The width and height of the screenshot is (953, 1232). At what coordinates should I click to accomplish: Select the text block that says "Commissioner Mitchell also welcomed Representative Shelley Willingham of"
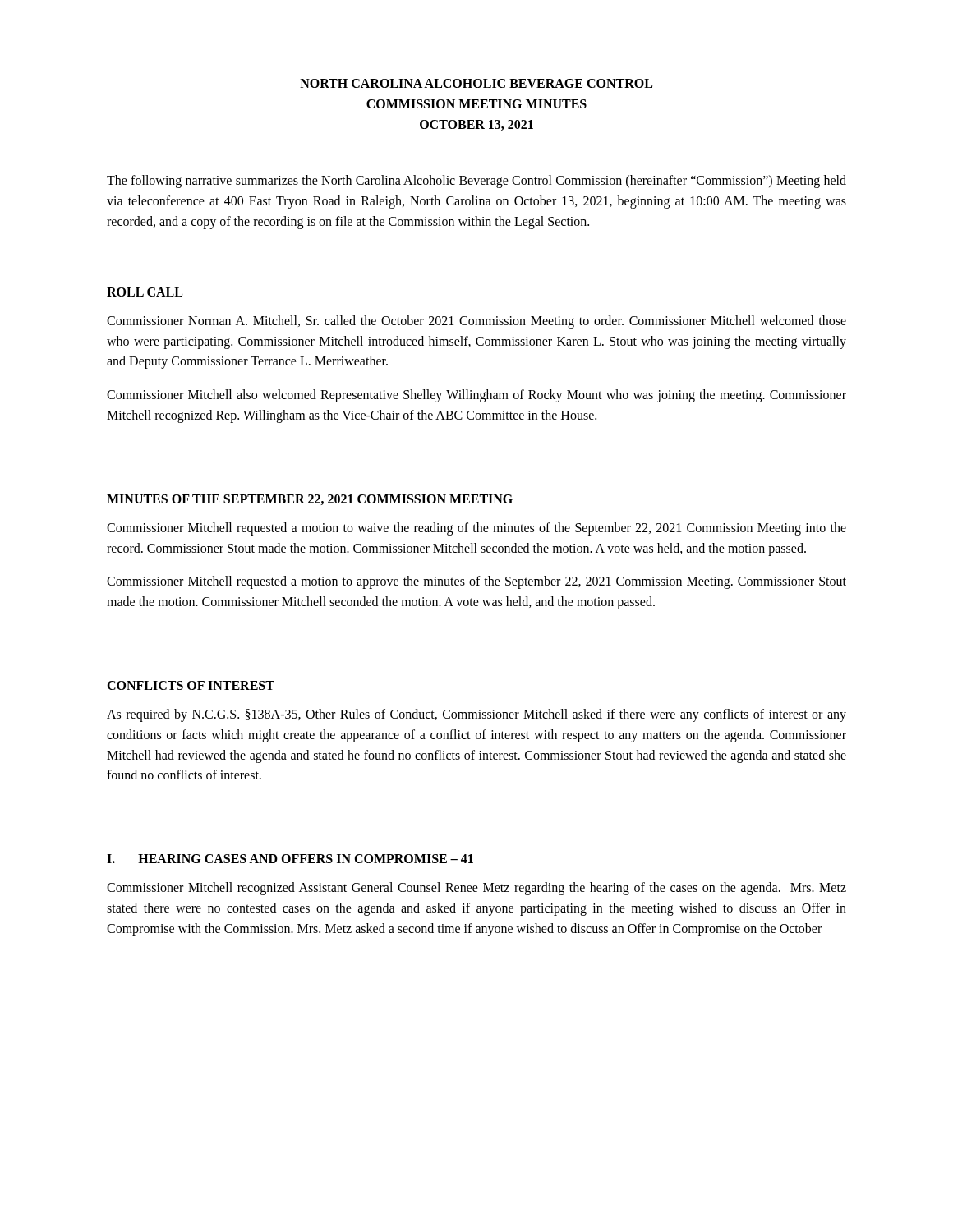point(476,405)
